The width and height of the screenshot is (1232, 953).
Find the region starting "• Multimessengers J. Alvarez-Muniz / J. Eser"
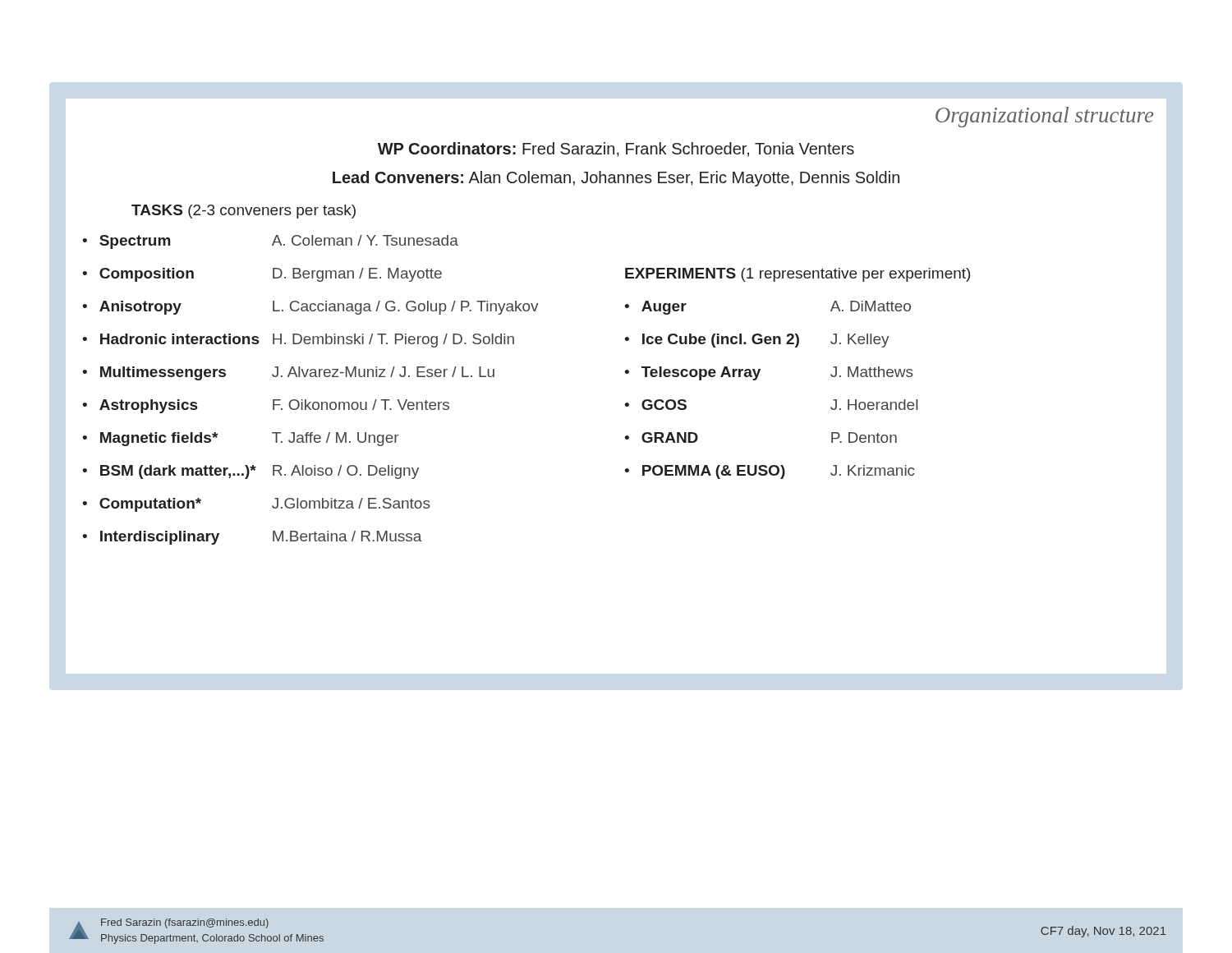pos(289,372)
